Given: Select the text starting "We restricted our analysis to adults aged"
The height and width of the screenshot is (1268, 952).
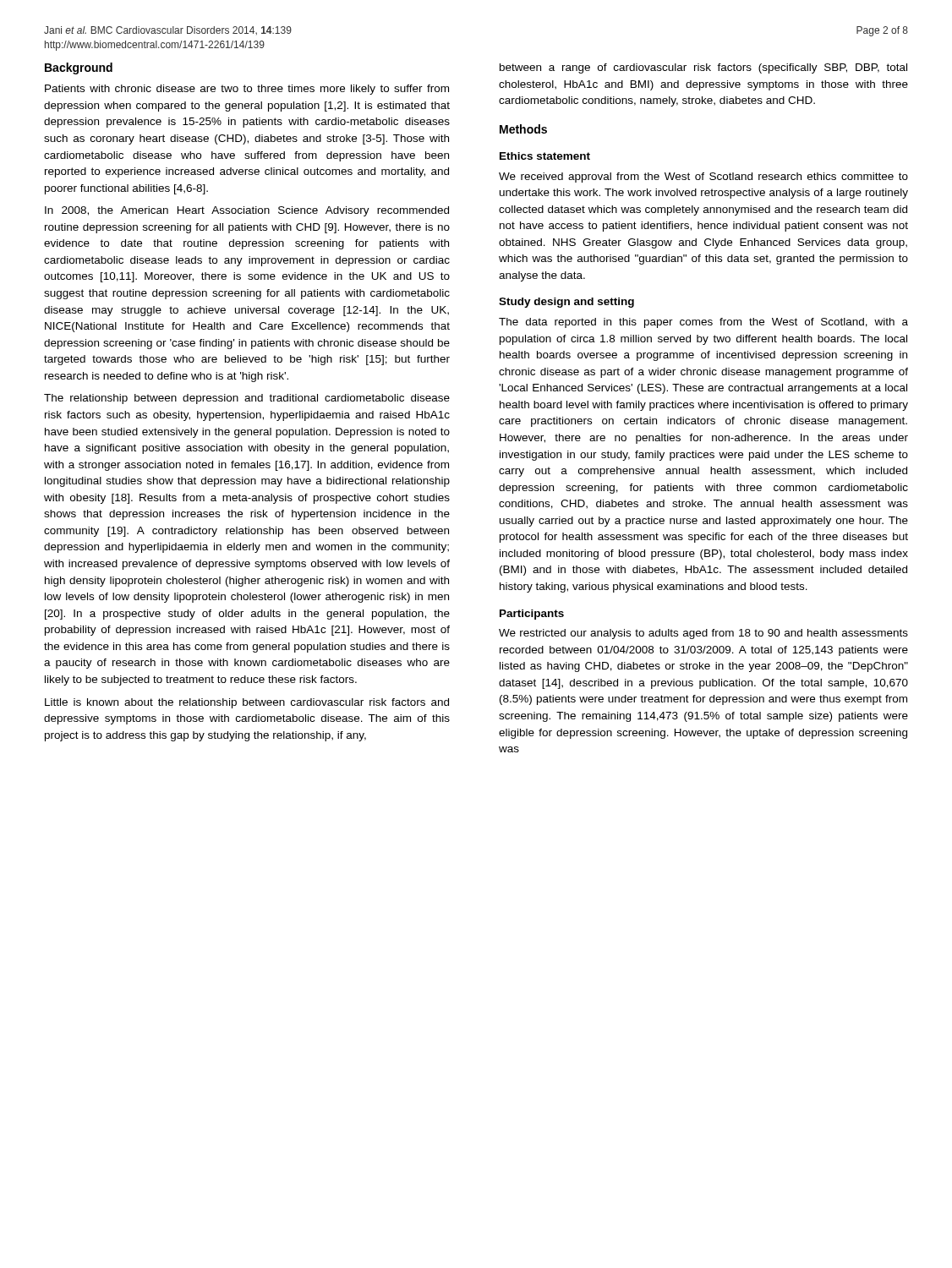Looking at the screenshot, I should pos(703,691).
